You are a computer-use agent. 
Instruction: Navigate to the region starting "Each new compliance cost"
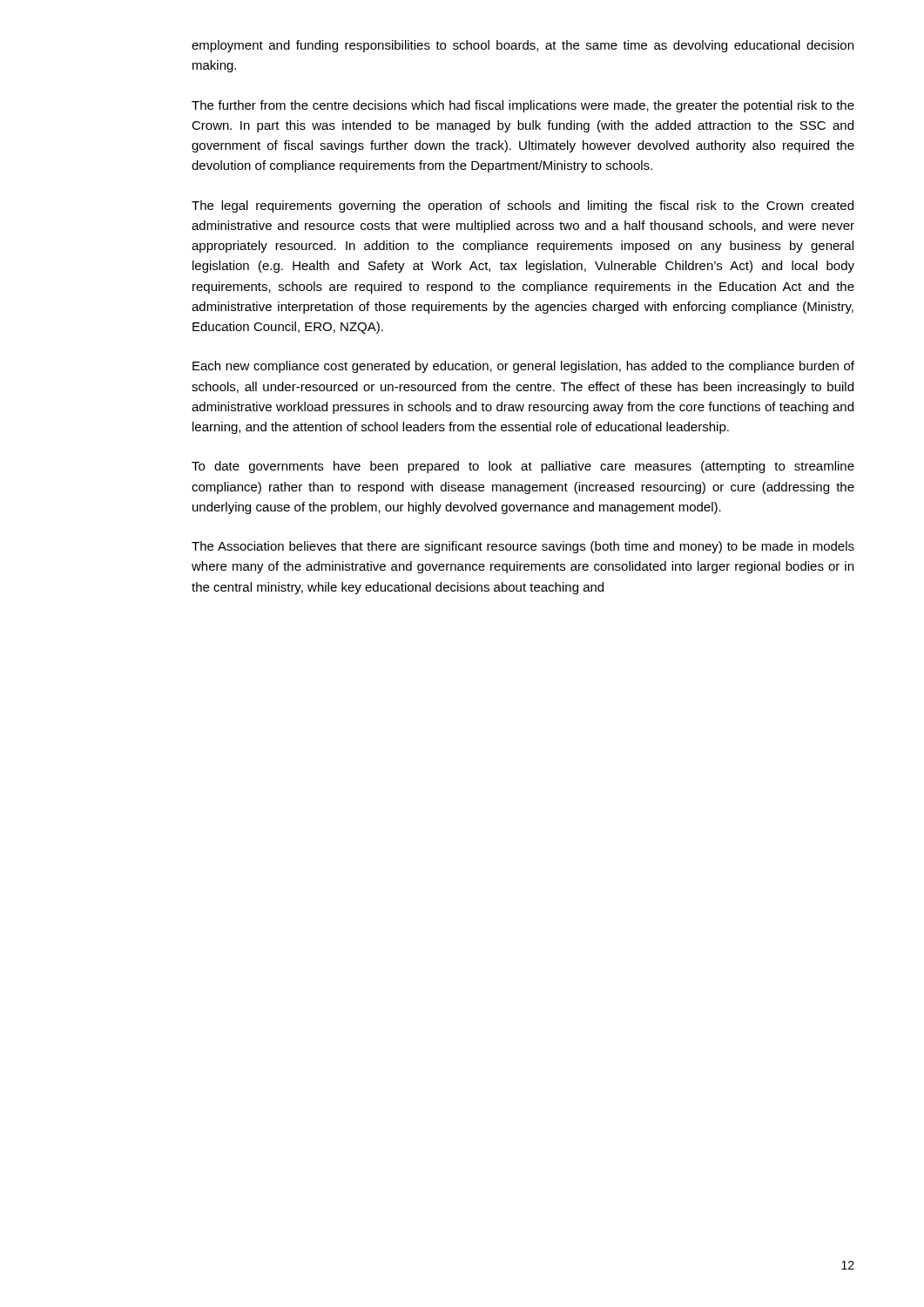523,396
